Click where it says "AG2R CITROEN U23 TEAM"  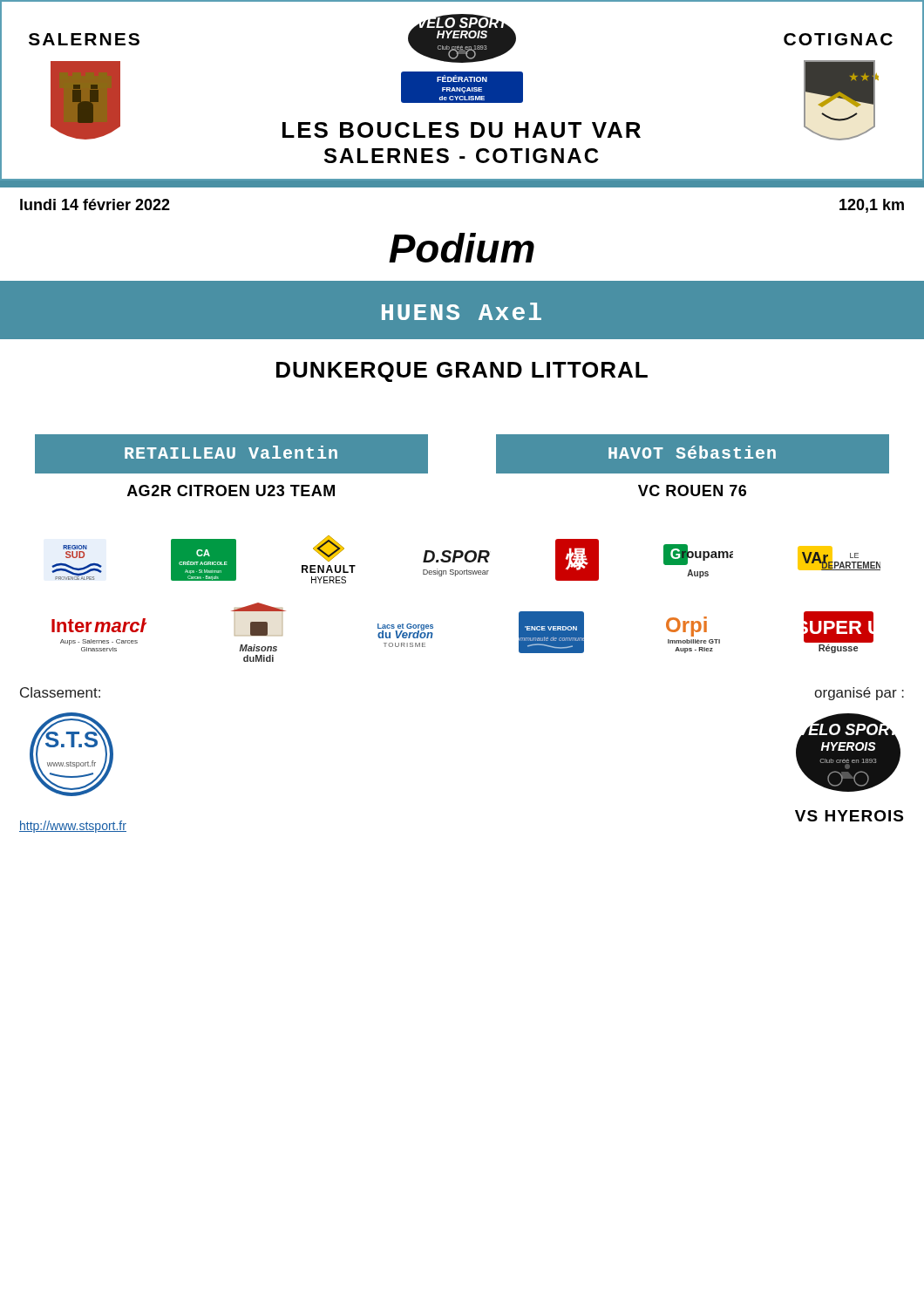coord(231,491)
